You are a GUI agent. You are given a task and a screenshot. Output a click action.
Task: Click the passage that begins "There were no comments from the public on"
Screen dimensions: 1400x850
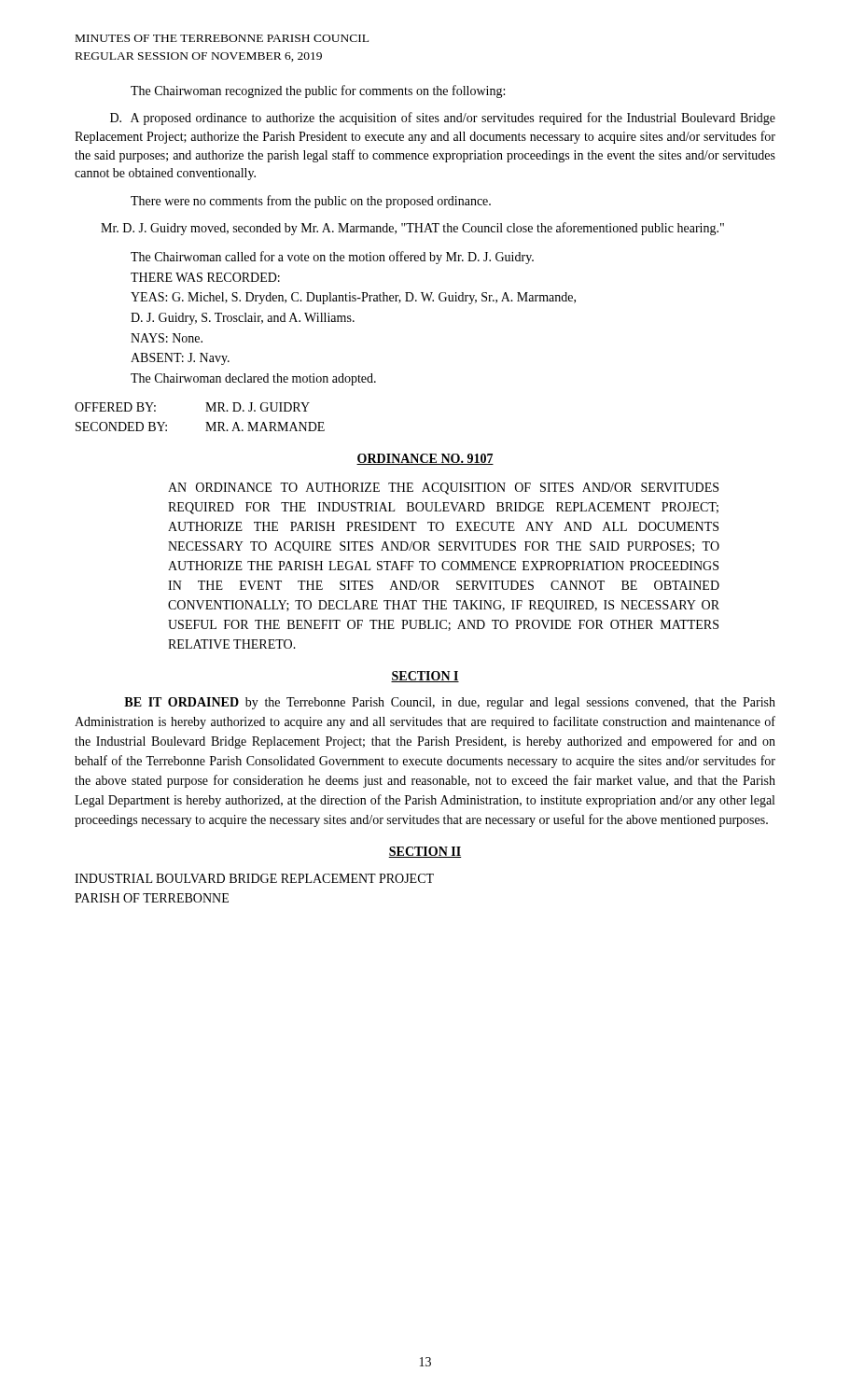(311, 201)
